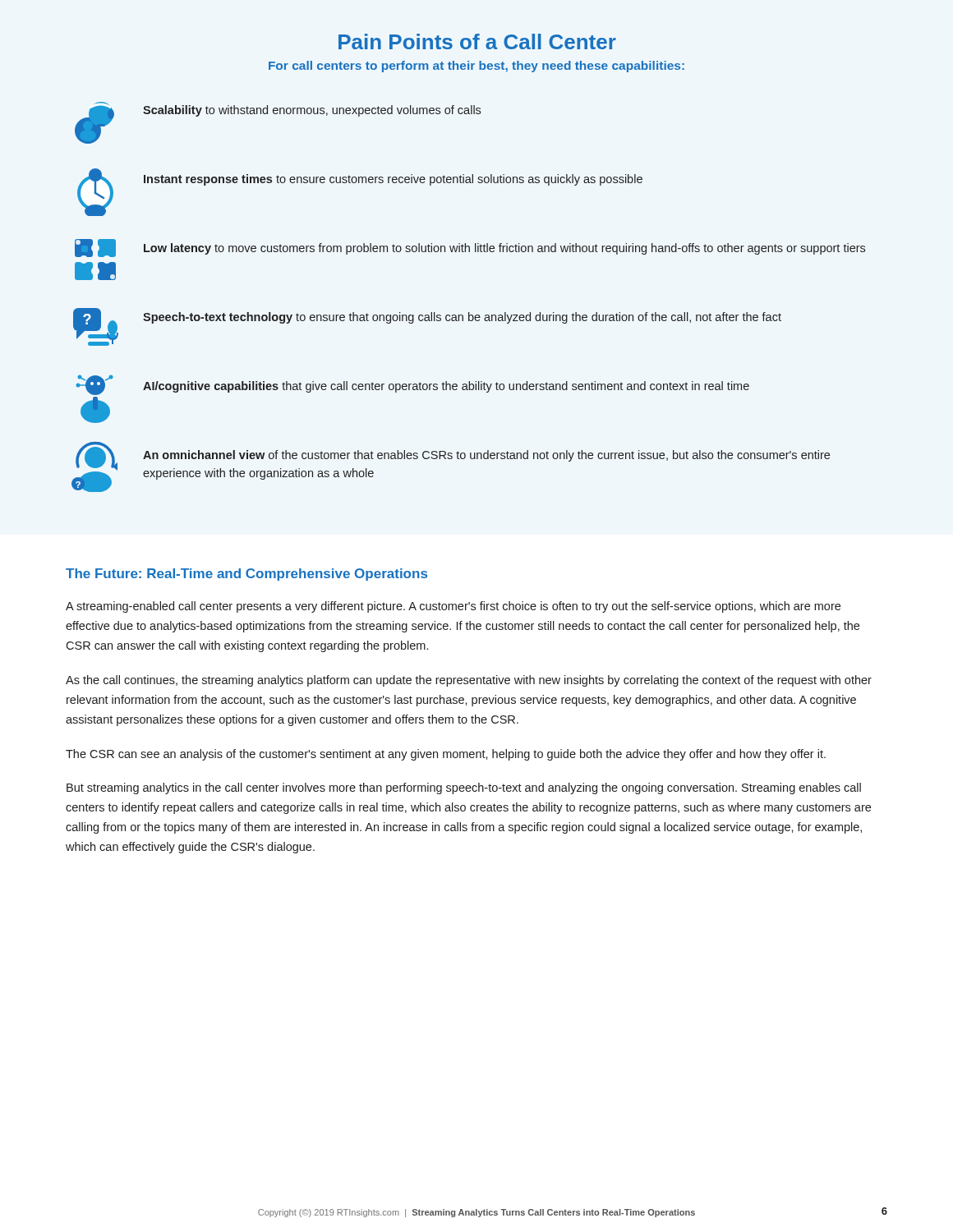
Task: Find the element starting "For call centers to perform at their"
Action: 476,66
